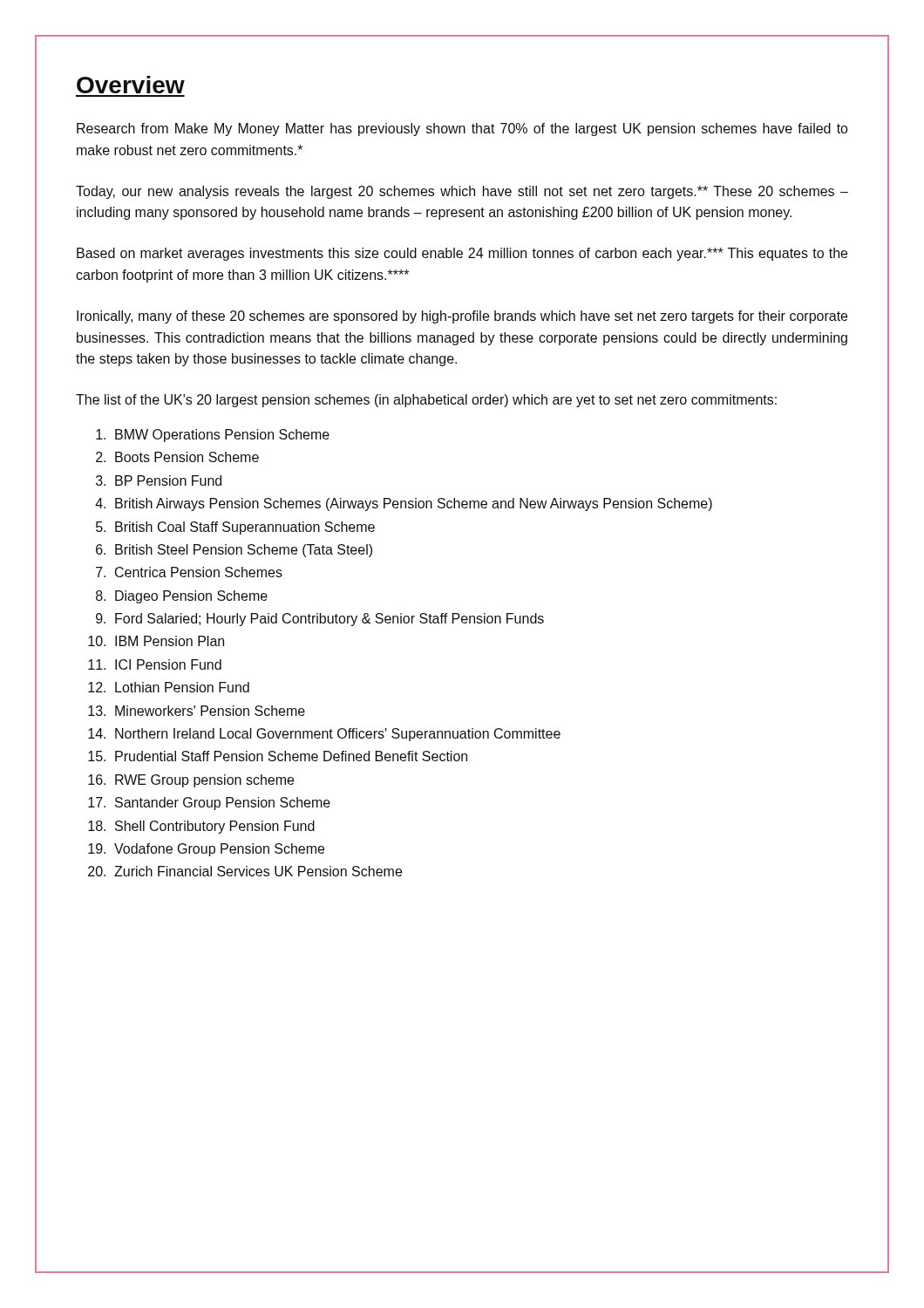Viewport: 924px width, 1308px height.
Task: Point to the text starting "ICI Pension Fund"
Action: tap(168, 664)
